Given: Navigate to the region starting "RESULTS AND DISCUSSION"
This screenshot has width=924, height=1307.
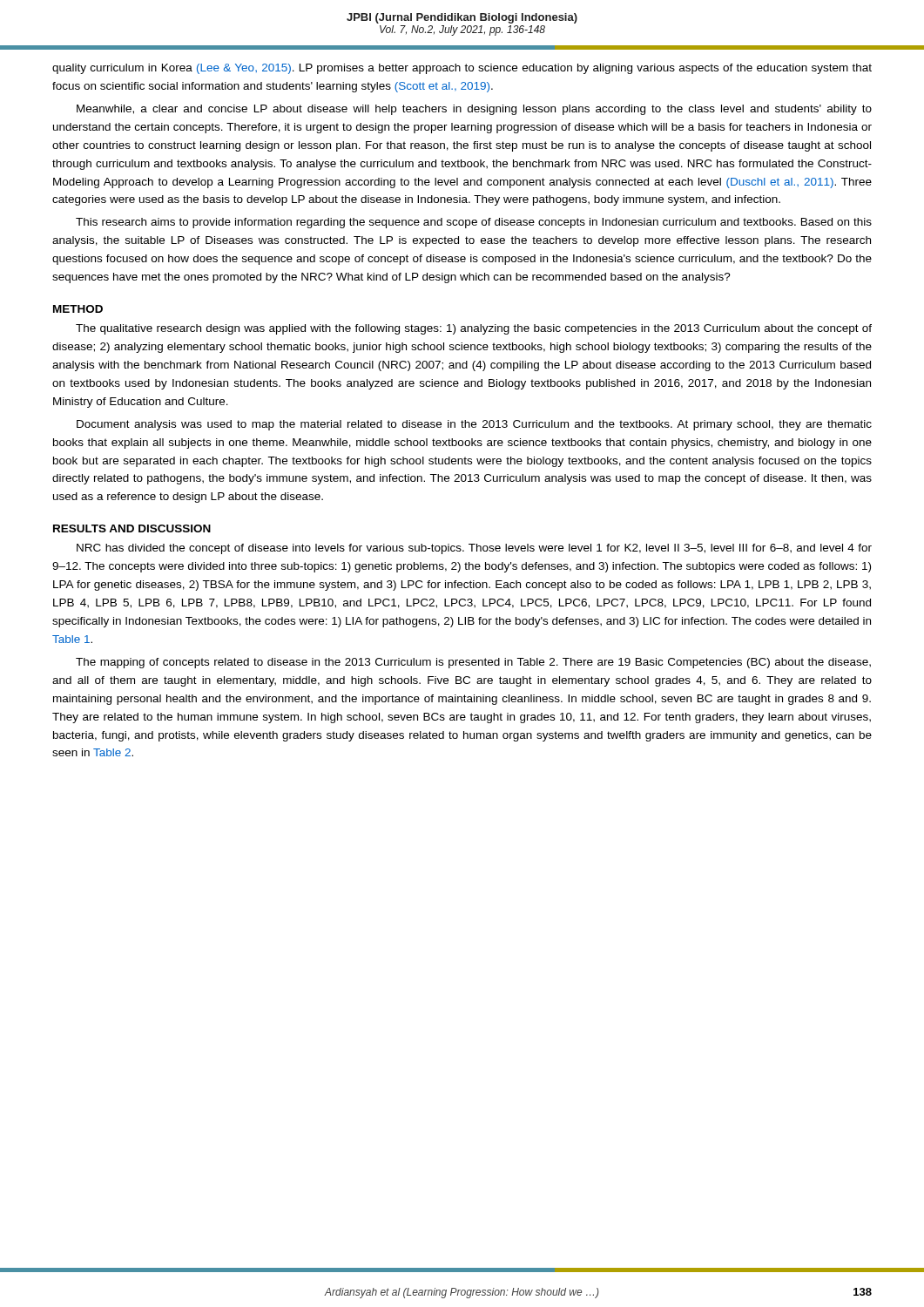Looking at the screenshot, I should coord(132,529).
